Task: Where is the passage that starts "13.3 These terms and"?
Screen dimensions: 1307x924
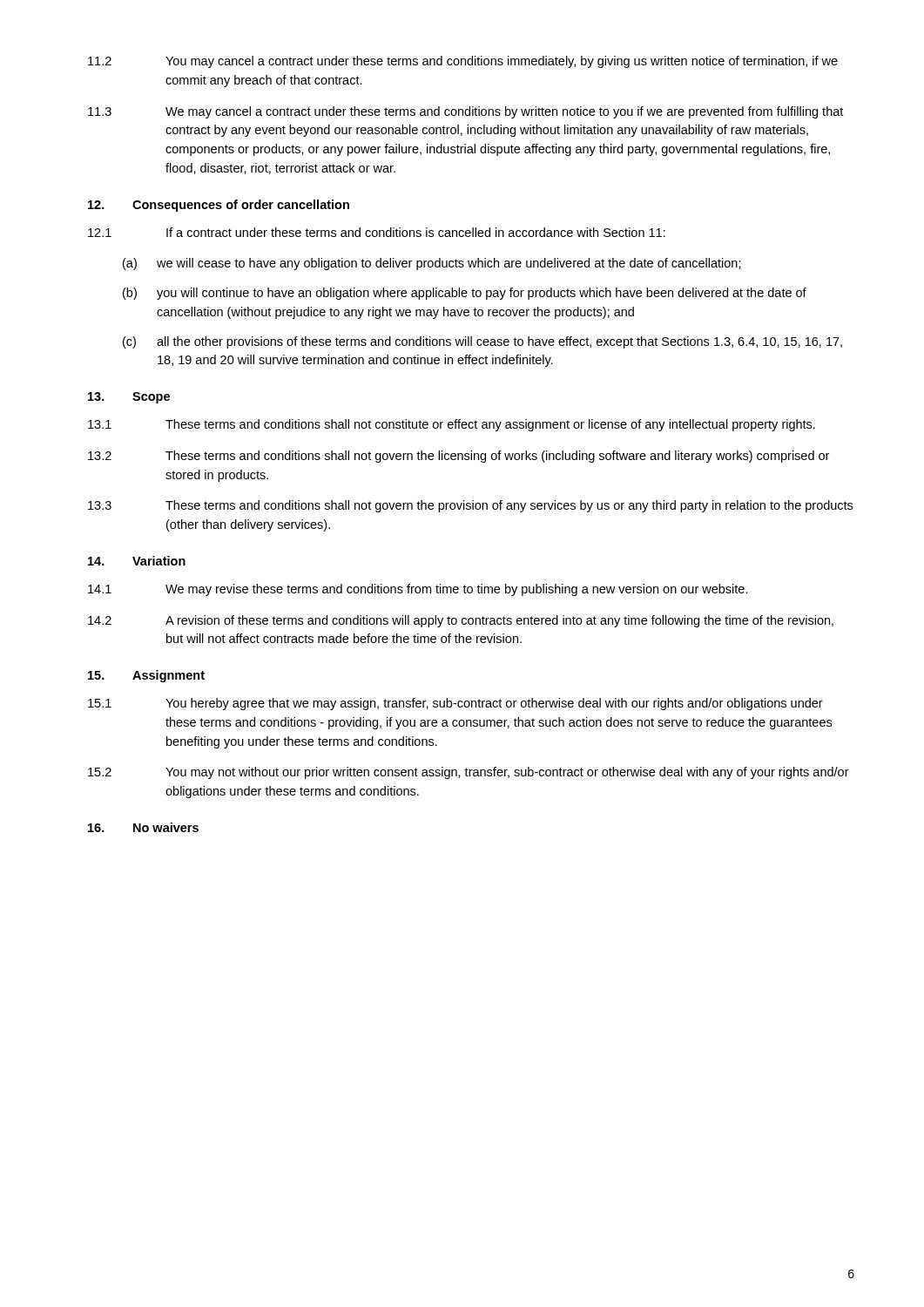Action: [x=471, y=516]
